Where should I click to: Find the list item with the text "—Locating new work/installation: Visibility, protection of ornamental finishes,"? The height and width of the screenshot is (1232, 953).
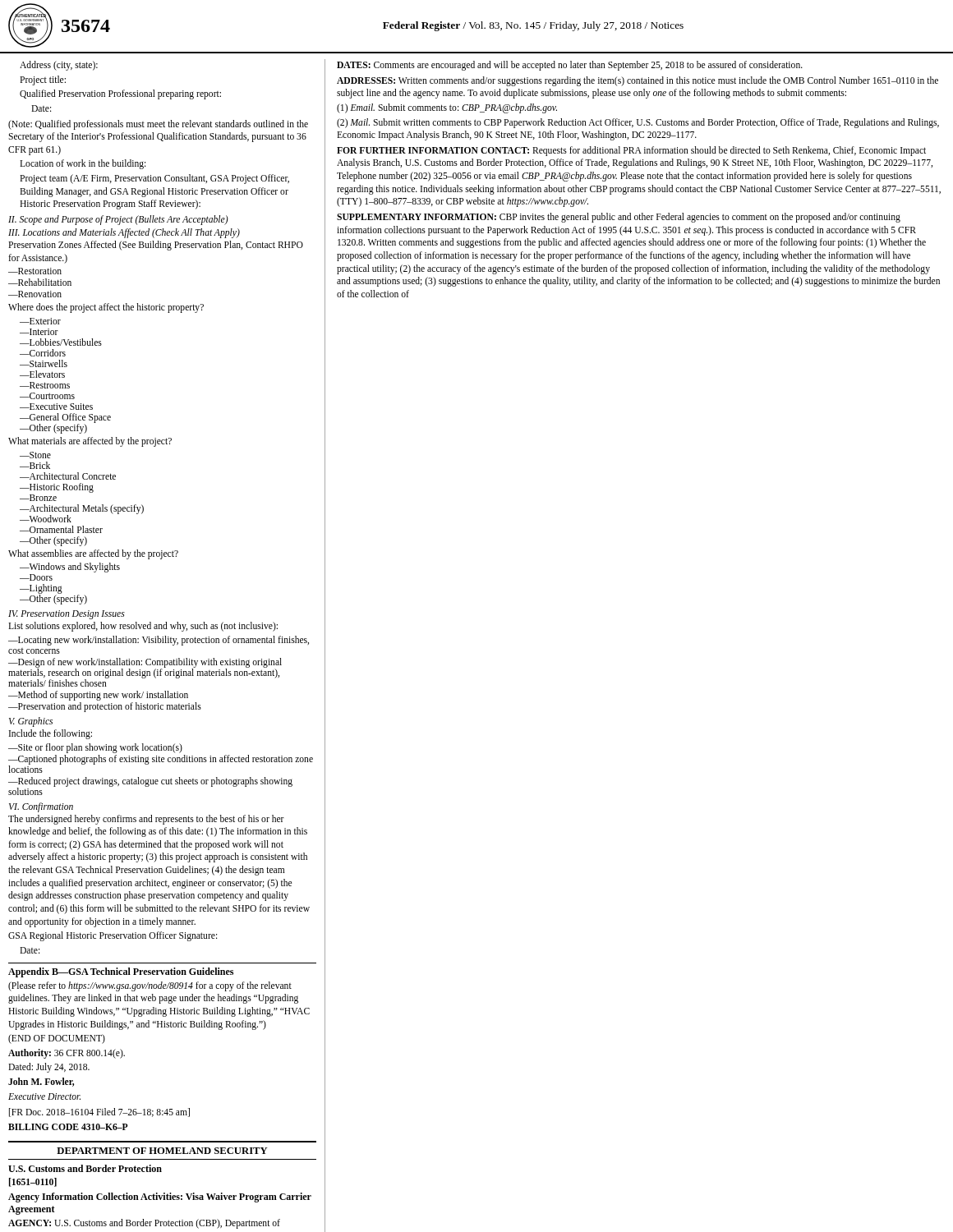(x=159, y=646)
